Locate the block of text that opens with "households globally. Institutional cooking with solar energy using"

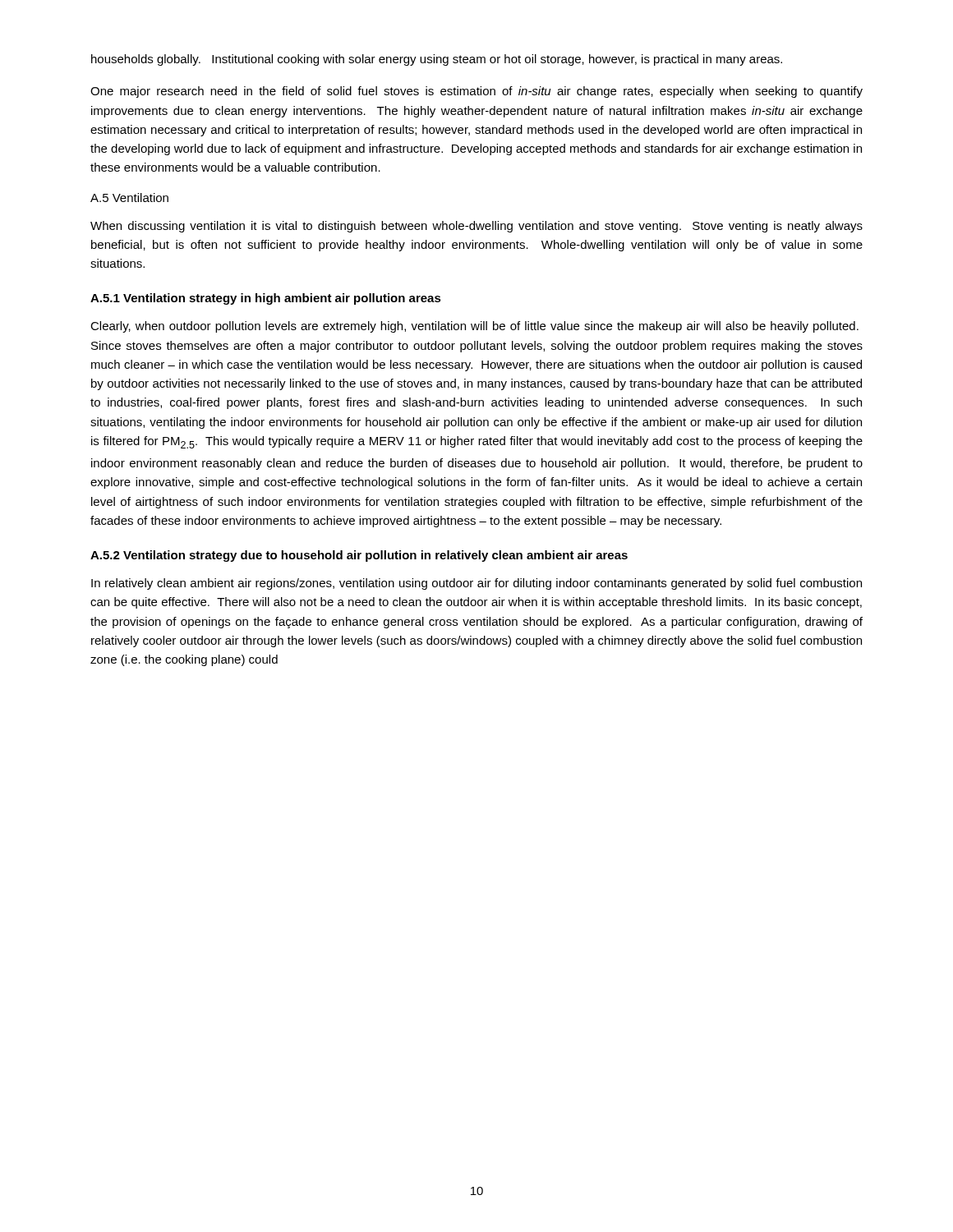437,59
